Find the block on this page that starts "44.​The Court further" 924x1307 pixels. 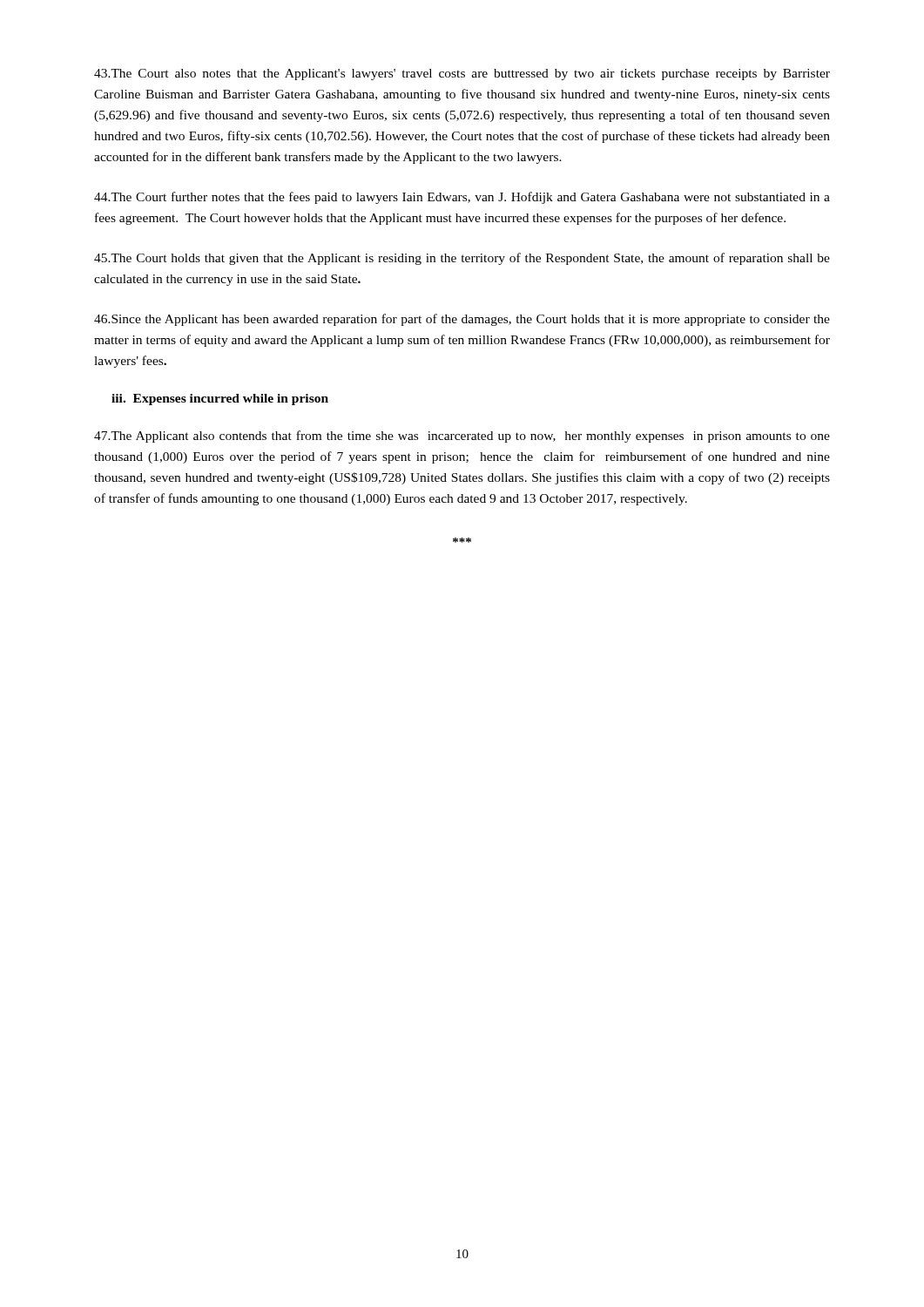click(462, 207)
